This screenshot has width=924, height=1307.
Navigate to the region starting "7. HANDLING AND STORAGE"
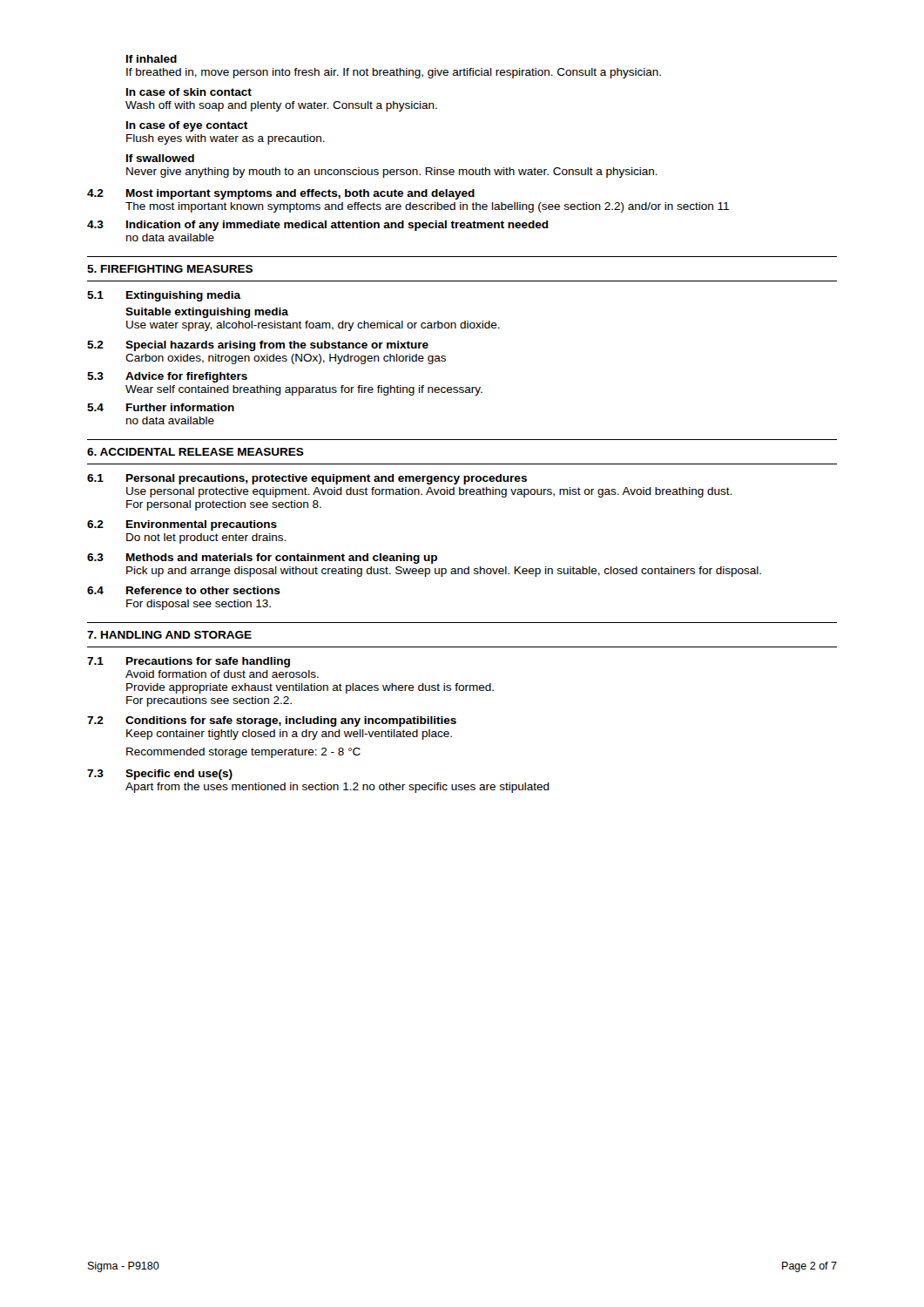[x=169, y=635]
